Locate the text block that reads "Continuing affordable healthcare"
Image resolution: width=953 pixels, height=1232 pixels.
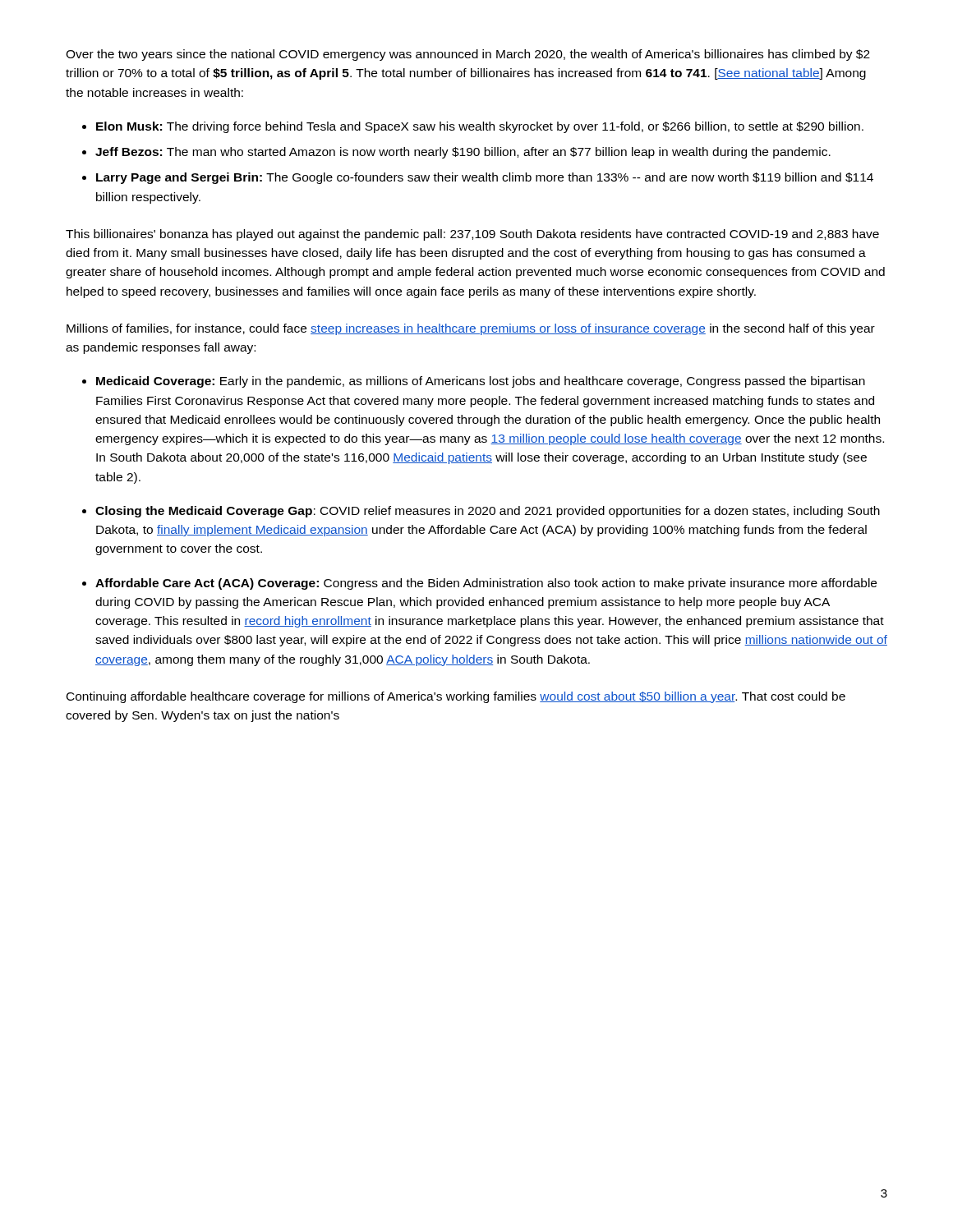(456, 705)
